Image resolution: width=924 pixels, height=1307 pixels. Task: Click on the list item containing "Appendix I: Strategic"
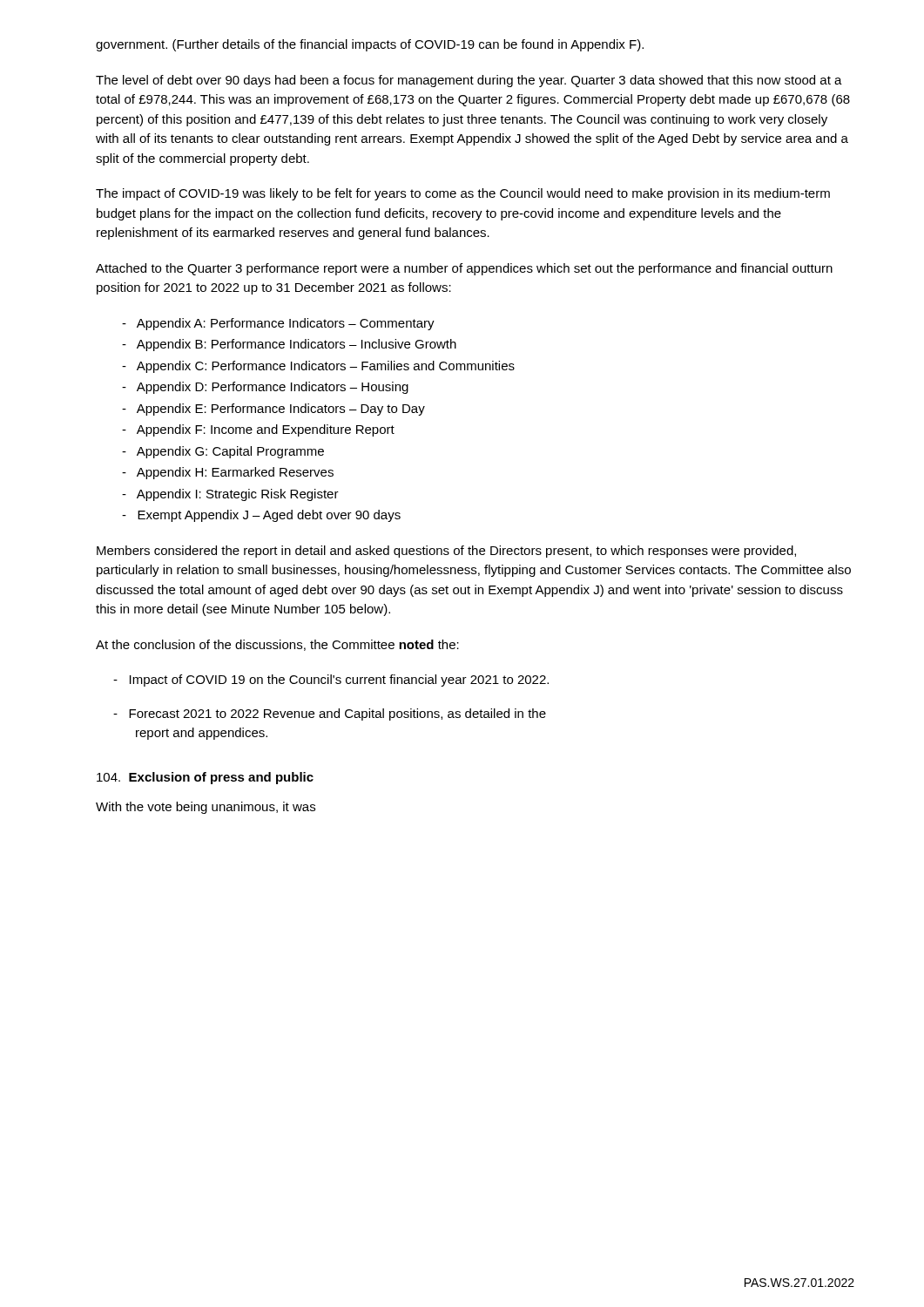tap(230, 493)
